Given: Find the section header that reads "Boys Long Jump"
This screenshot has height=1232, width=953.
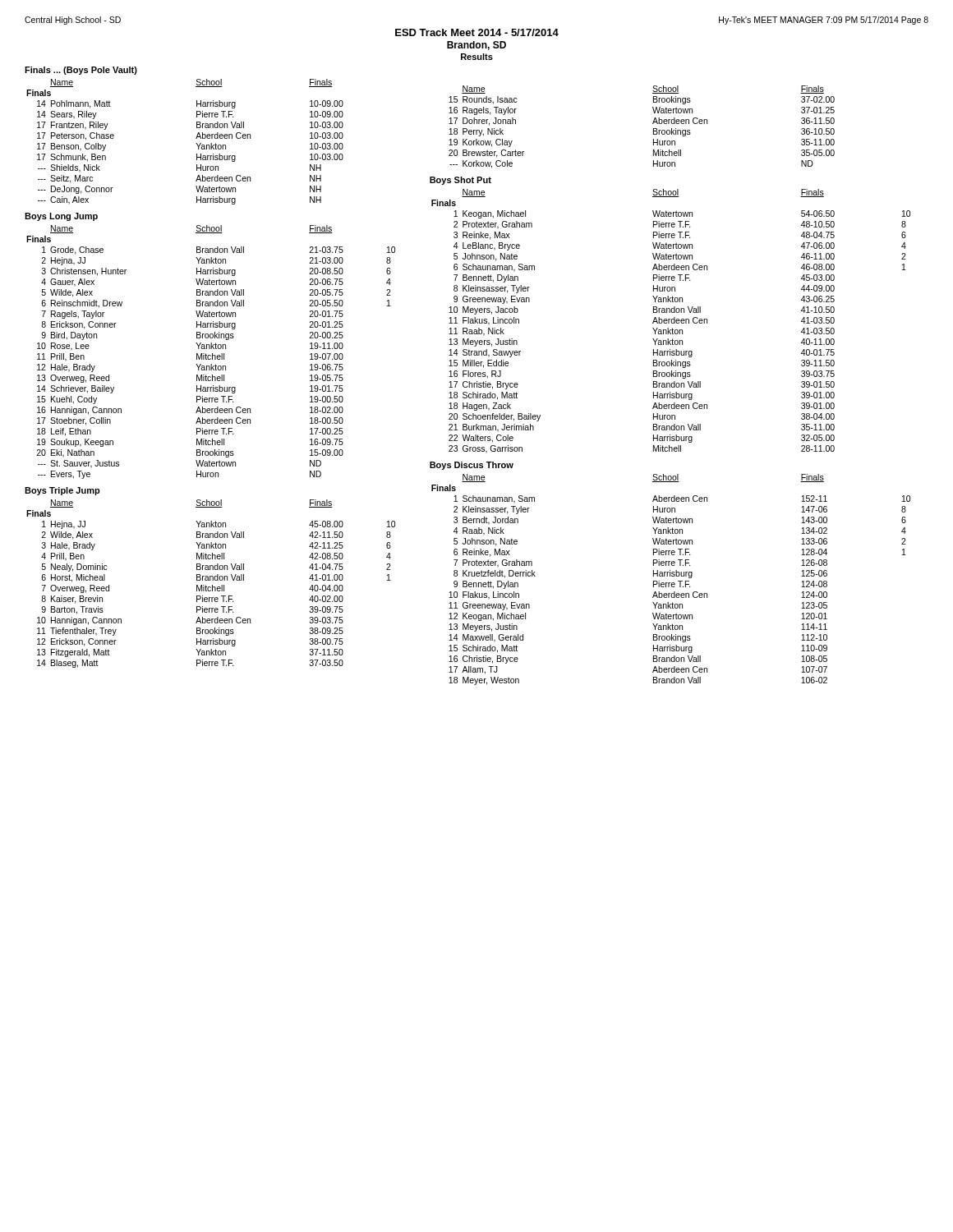Looking at the screenshot, I should pos(61,216).
